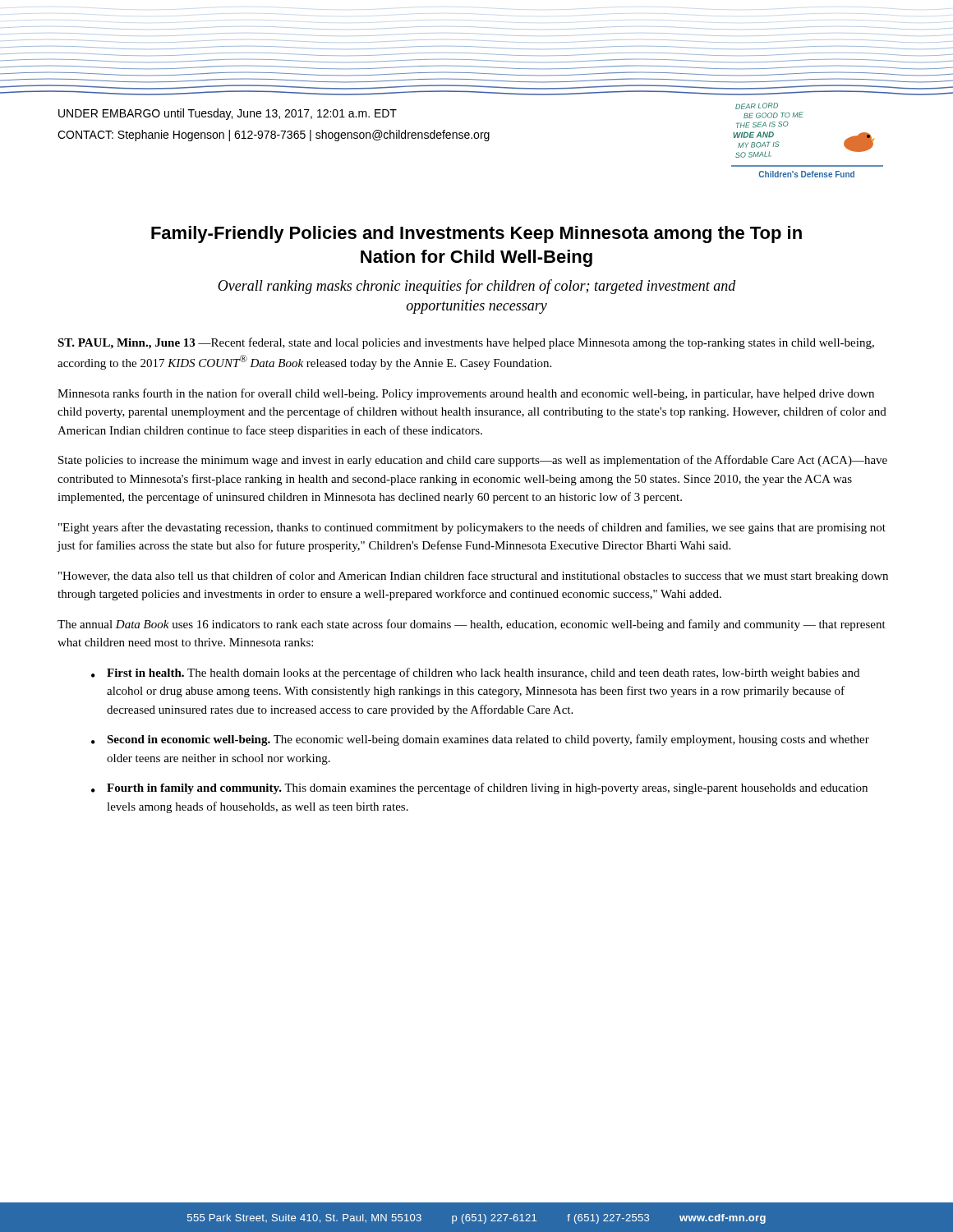
Task: Select the text block with the text ""However, the data also tell"
Action: pos(473,585)
